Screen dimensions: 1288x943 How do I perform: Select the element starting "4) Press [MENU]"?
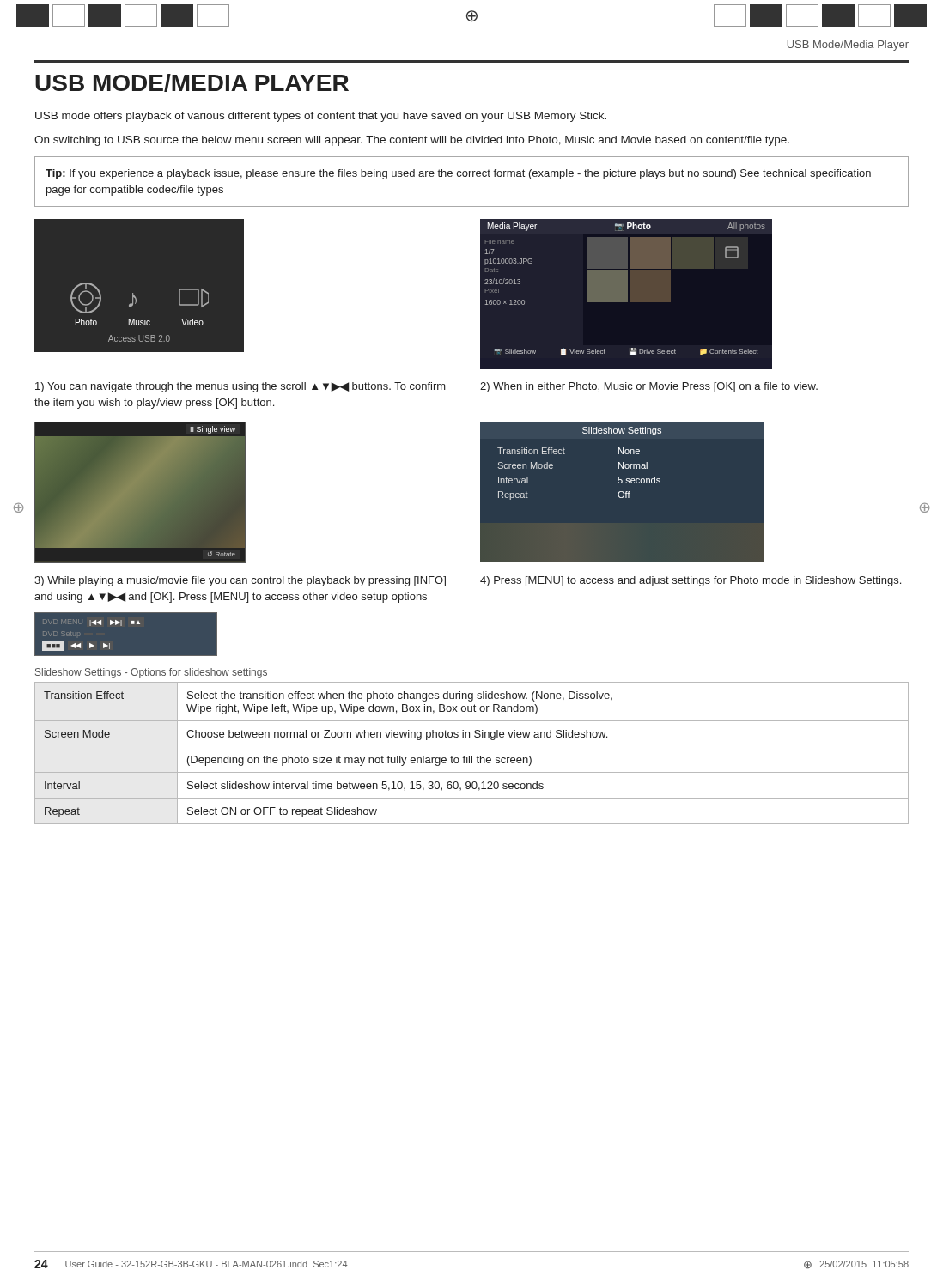pos(691,580)
